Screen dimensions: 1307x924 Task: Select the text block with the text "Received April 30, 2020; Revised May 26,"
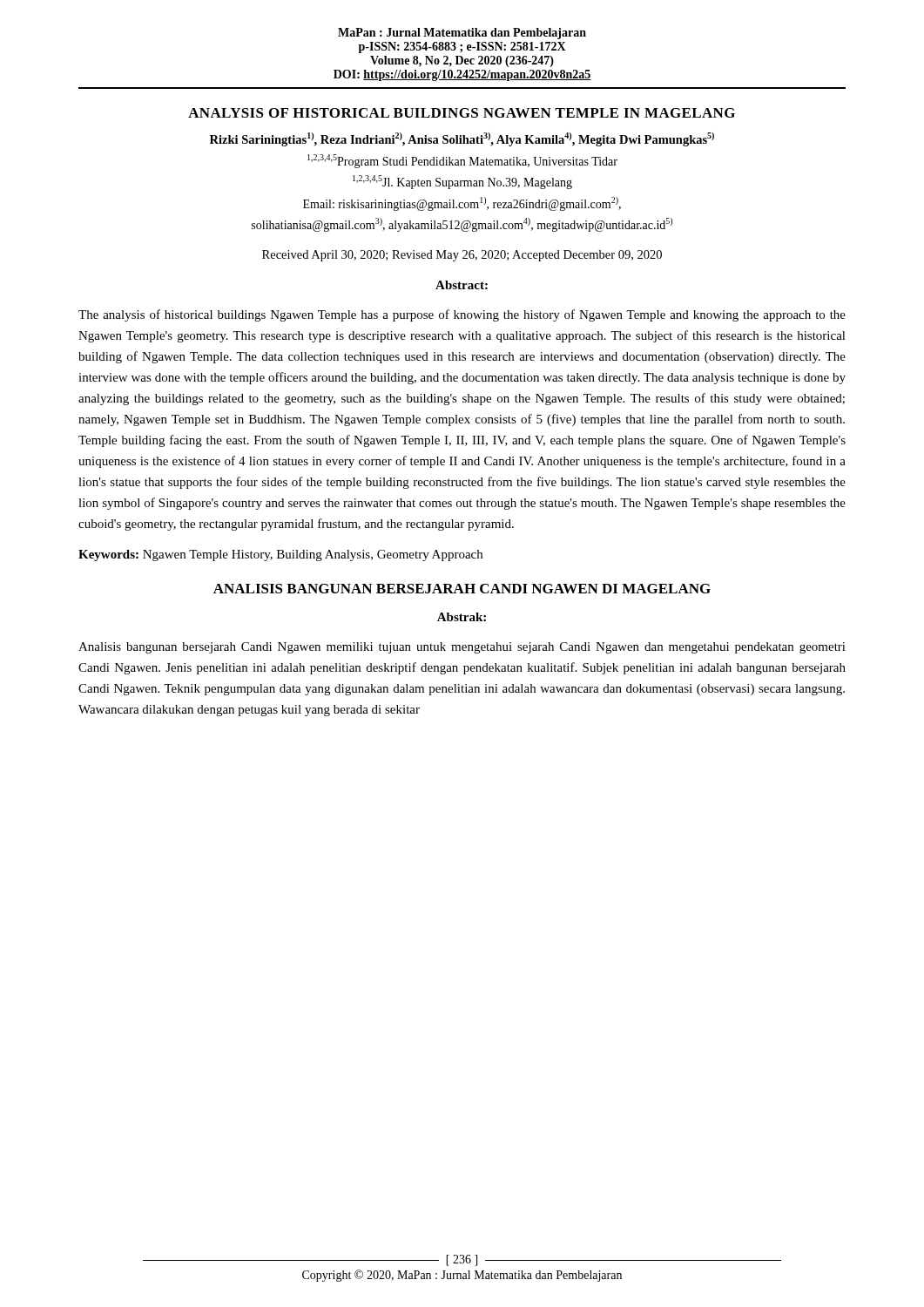(462, 255)
